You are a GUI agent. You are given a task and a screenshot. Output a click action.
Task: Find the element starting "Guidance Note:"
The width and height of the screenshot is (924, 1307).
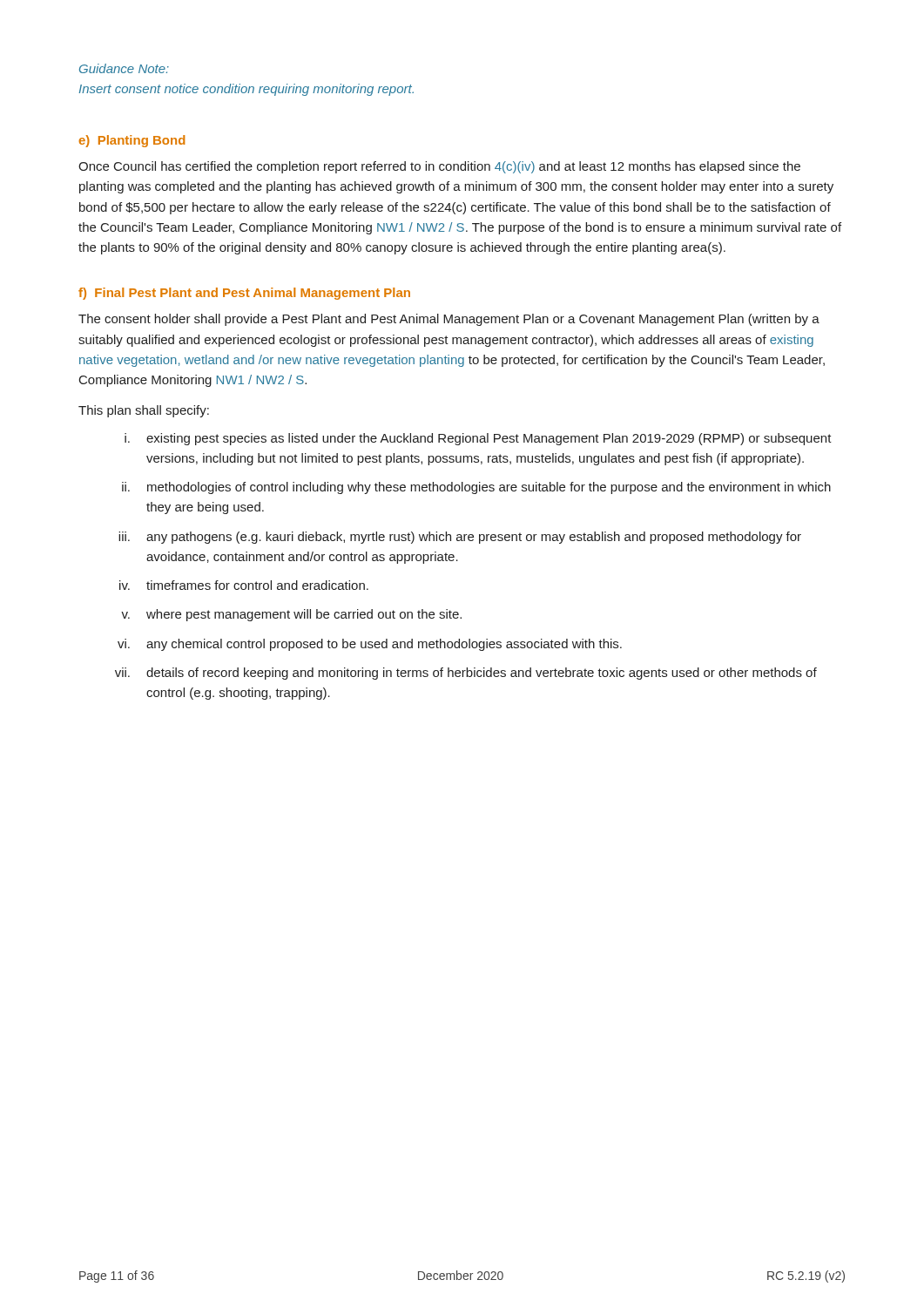tap(124, 68)
